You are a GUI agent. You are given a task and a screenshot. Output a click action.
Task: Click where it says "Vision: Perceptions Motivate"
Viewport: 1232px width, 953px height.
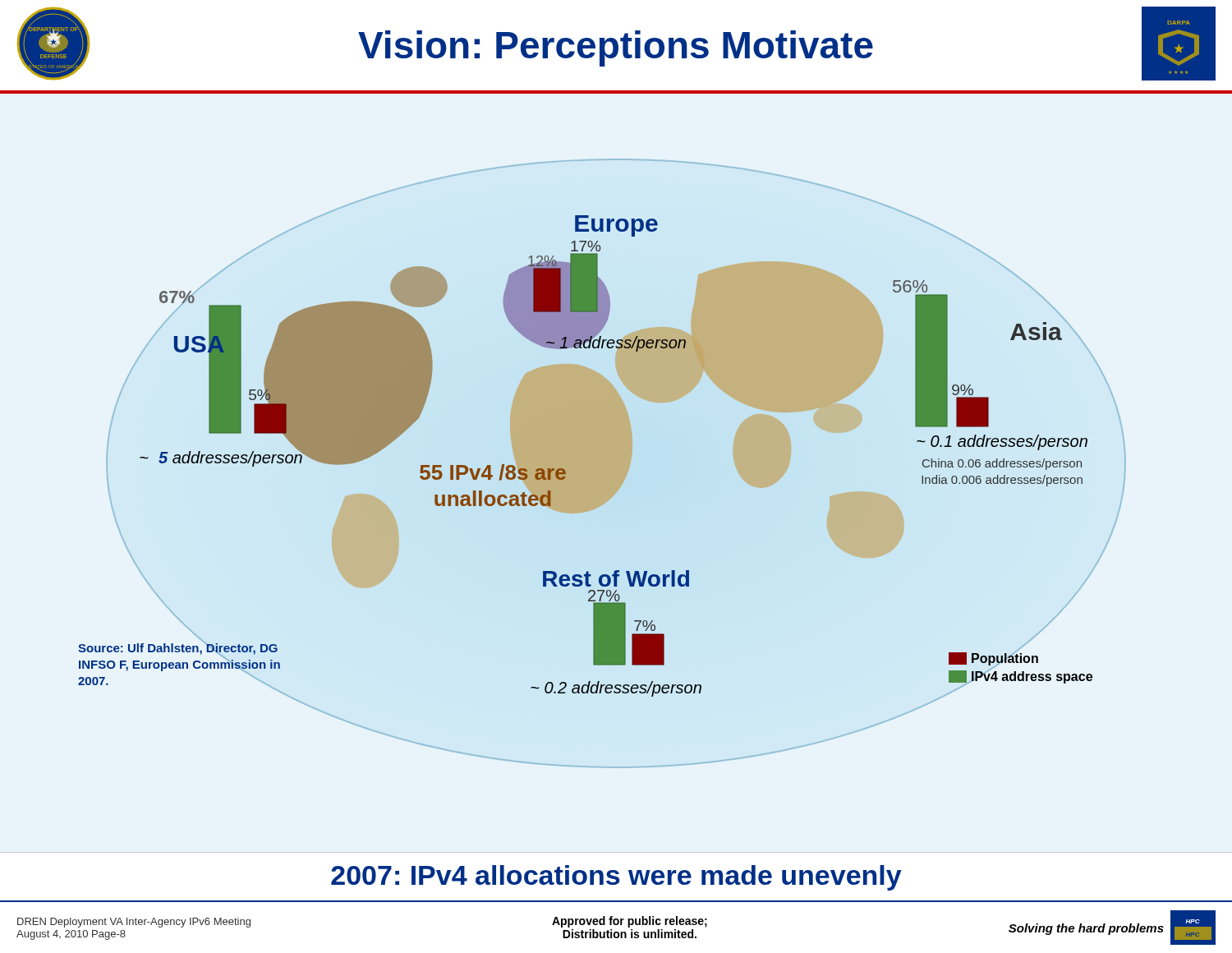(616, 45)
